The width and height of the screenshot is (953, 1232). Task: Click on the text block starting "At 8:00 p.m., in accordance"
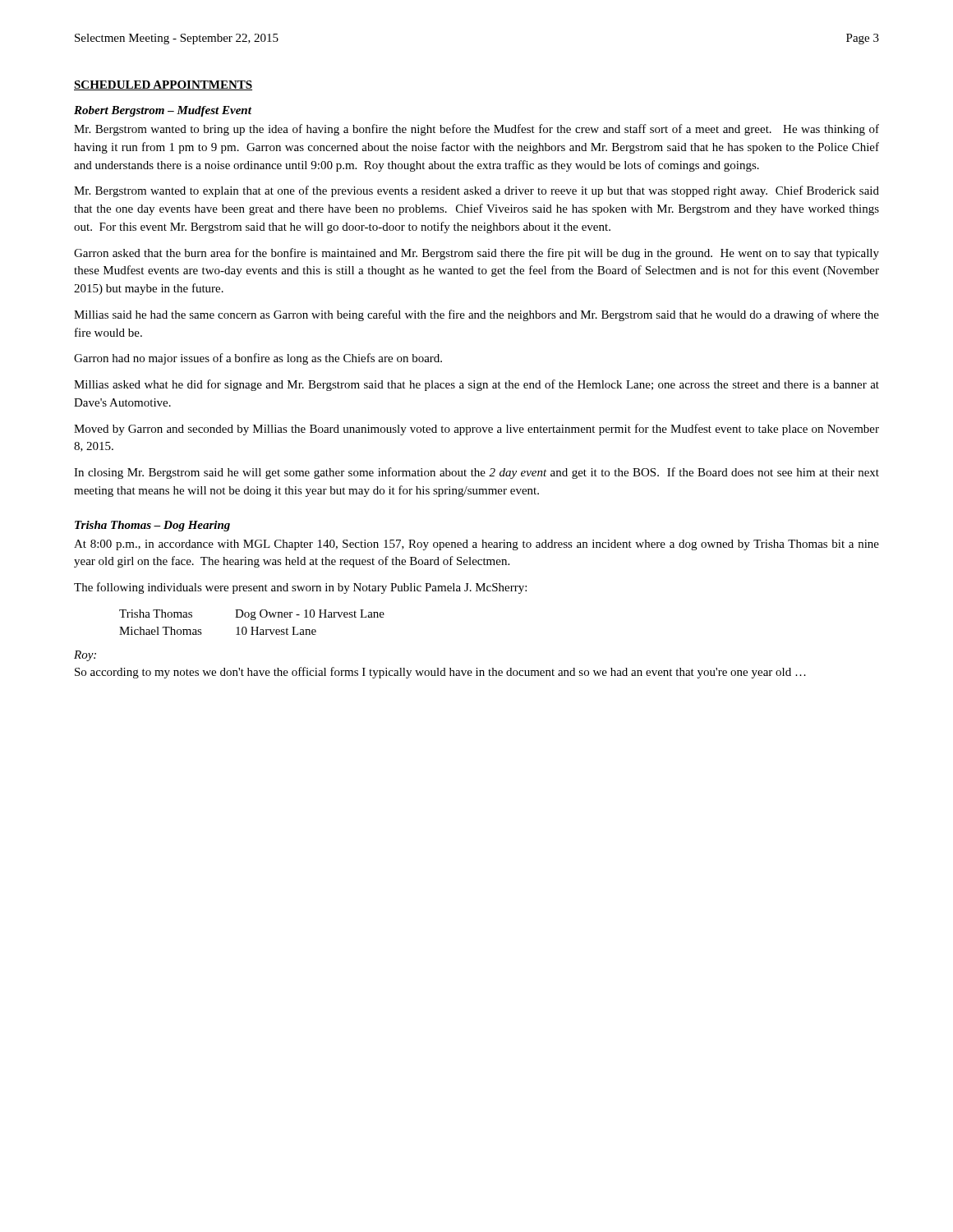[476, 552]
